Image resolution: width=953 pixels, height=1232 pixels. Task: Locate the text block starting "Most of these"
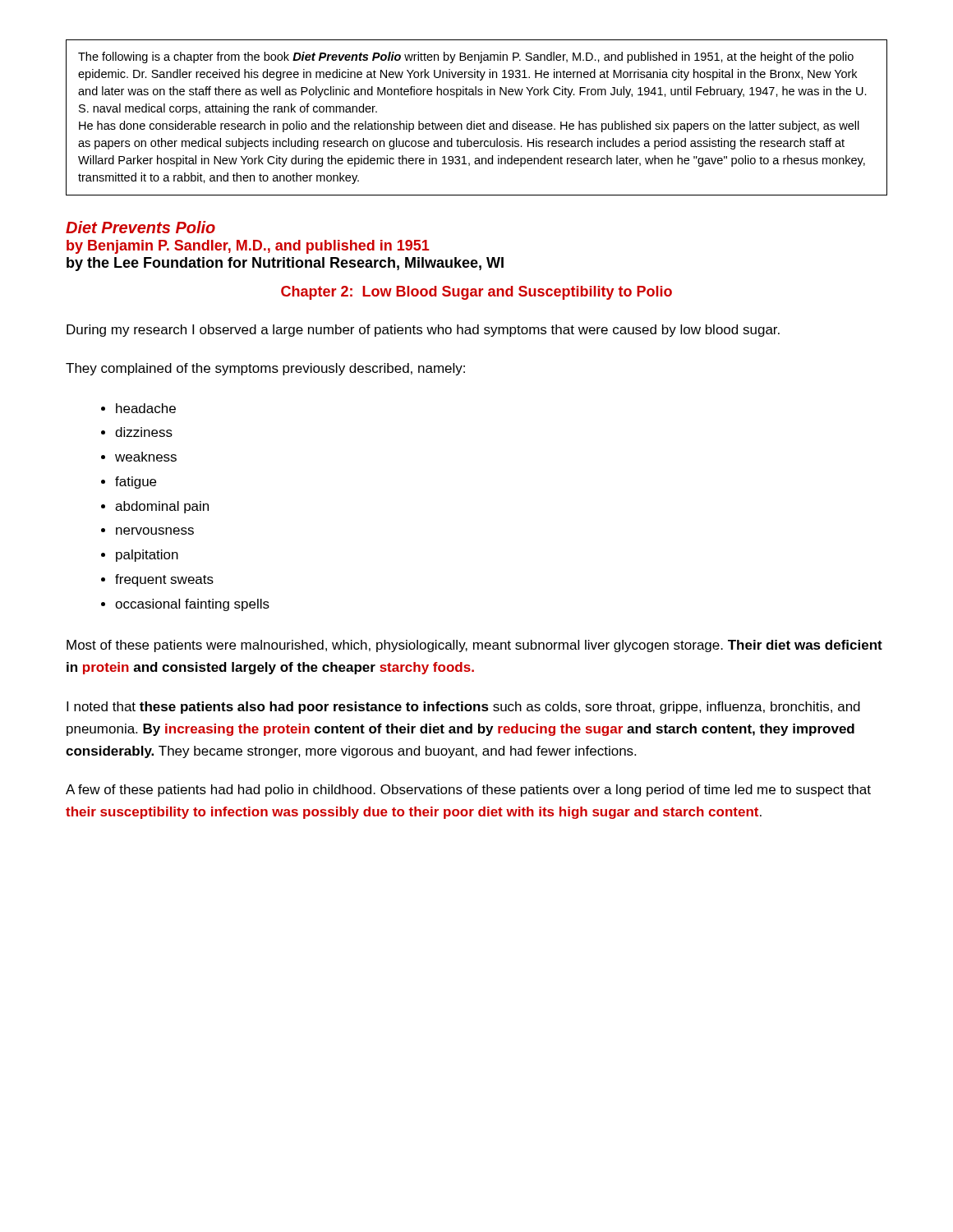point(474,657)
